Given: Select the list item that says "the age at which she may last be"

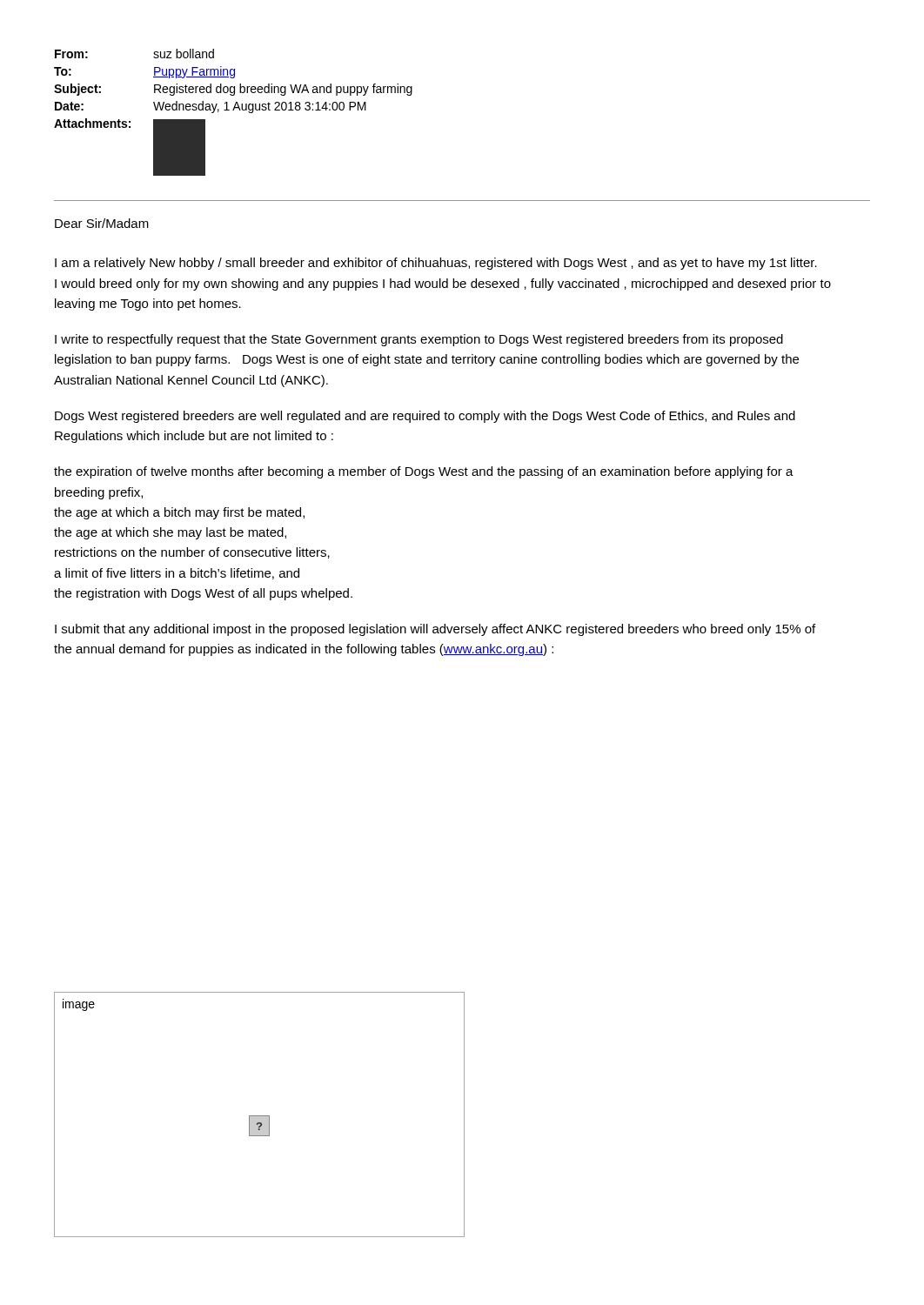Looking at the screenshot, I should coord(171,532).
